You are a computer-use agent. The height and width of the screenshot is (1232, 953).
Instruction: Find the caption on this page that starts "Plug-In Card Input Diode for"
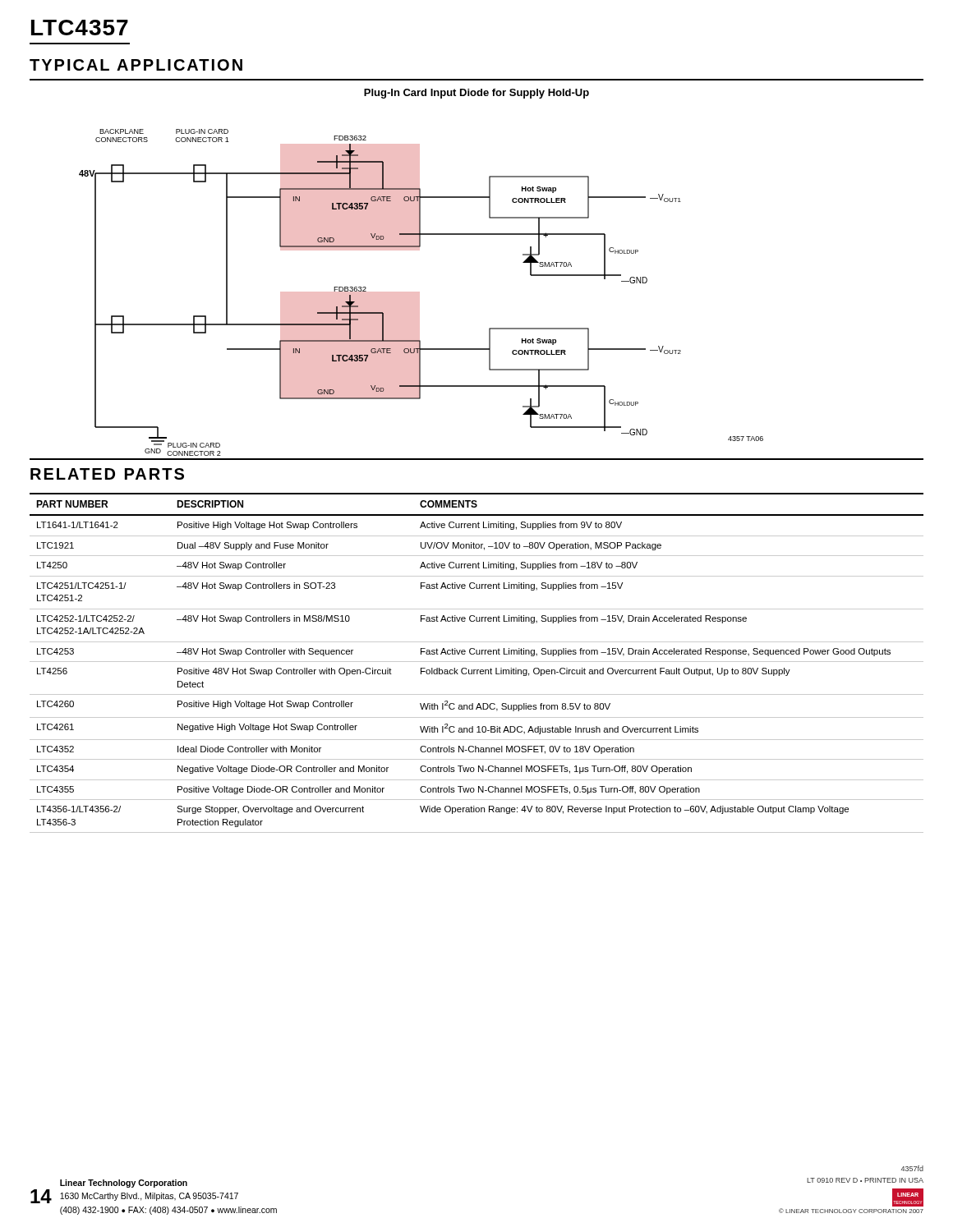(476, 92)
